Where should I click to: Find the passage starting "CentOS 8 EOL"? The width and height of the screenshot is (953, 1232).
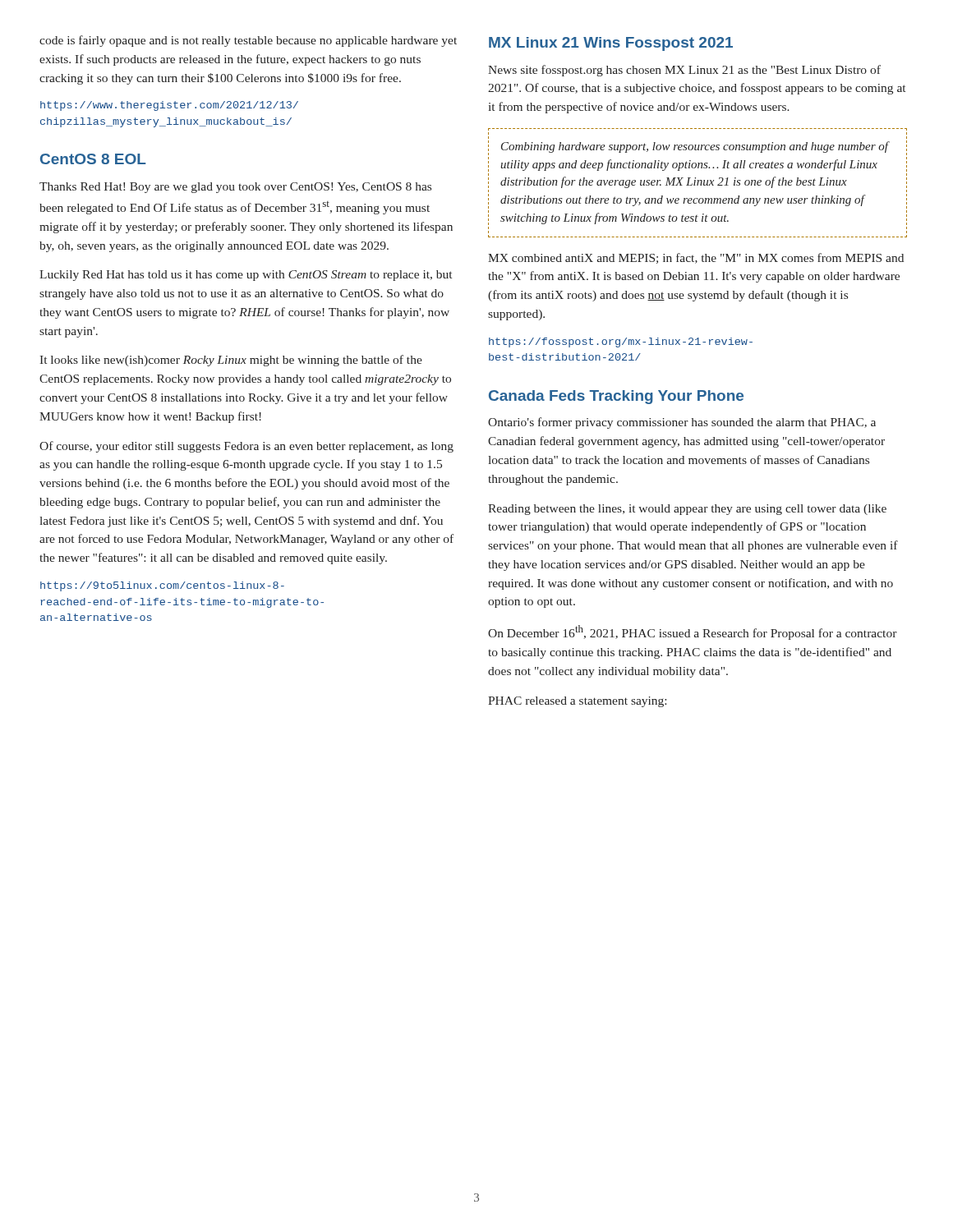point(93,159)
